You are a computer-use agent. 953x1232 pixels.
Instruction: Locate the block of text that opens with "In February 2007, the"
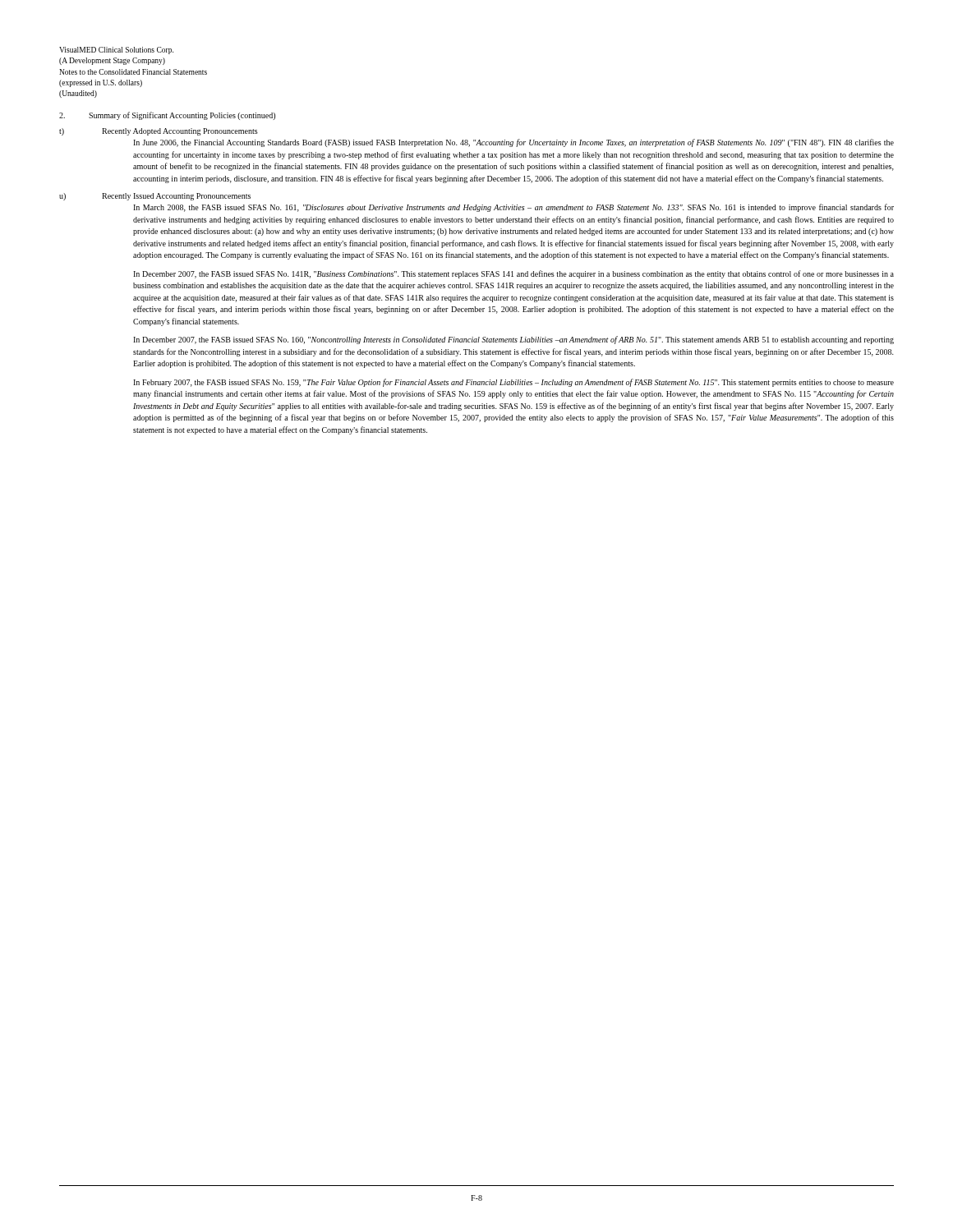(x=513, y=406)
